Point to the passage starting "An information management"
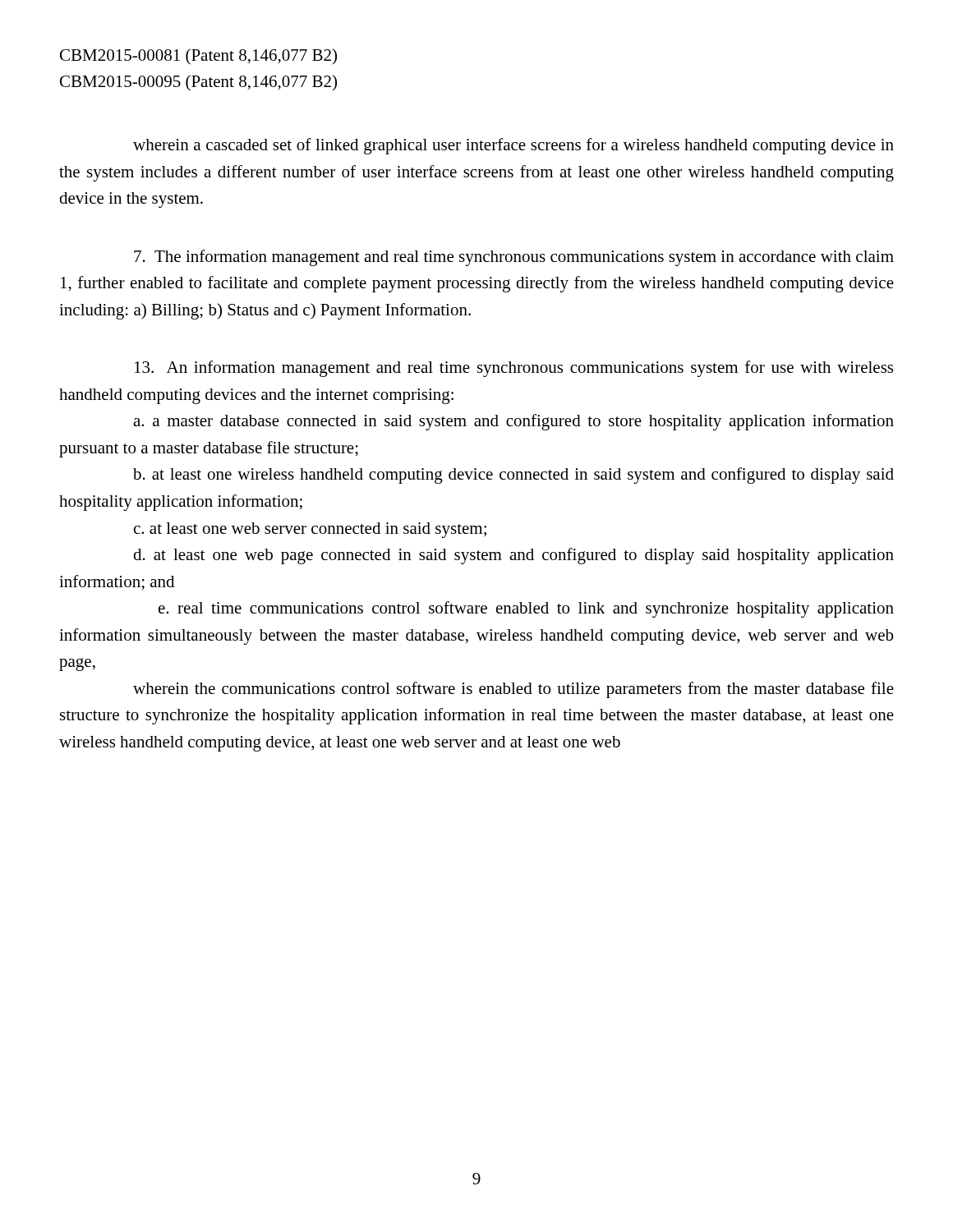Image resolution: width=953 pixels, height=1232 pixels. (476, 381)
